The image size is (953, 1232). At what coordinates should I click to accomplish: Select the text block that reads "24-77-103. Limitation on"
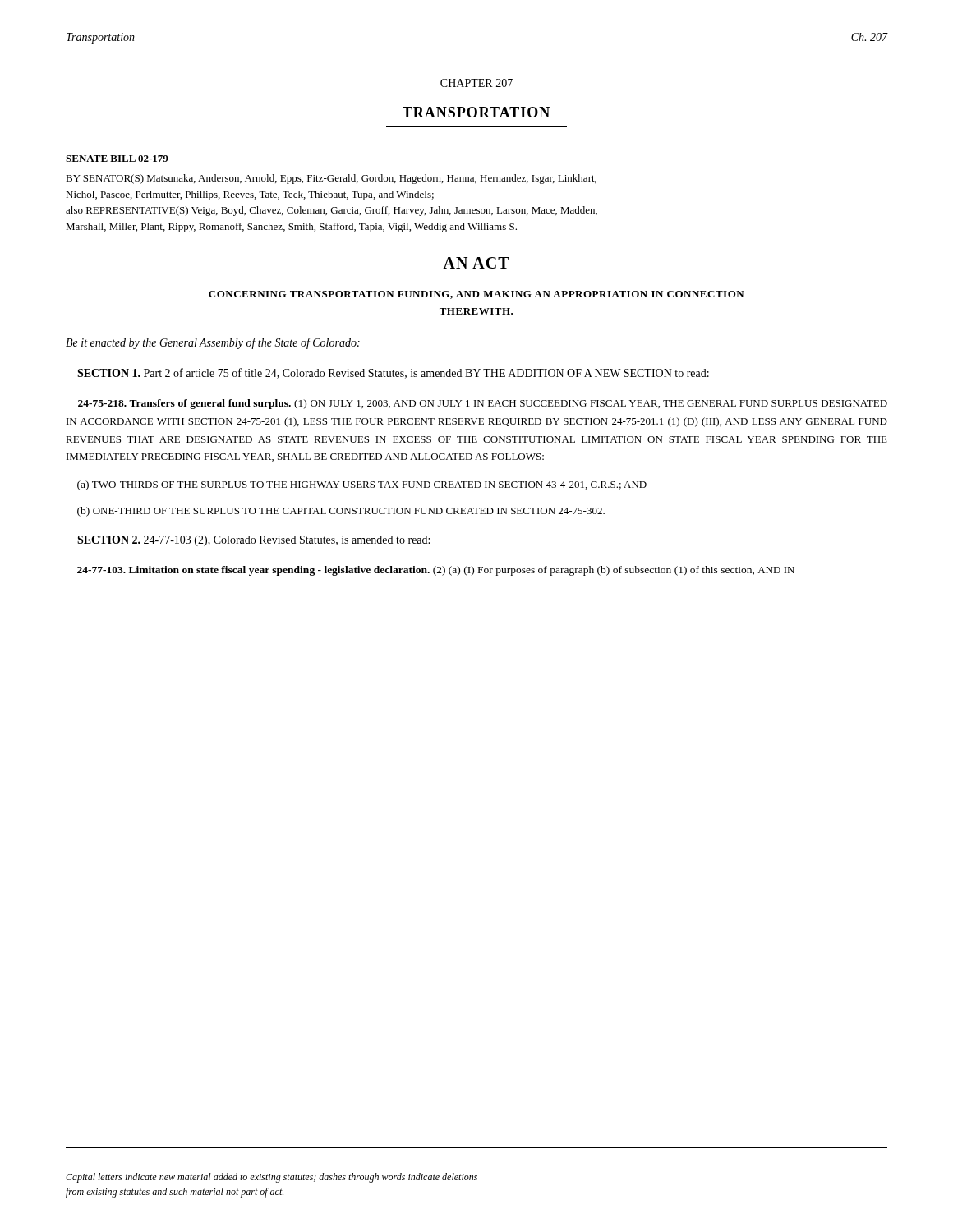tap(430, 570)
